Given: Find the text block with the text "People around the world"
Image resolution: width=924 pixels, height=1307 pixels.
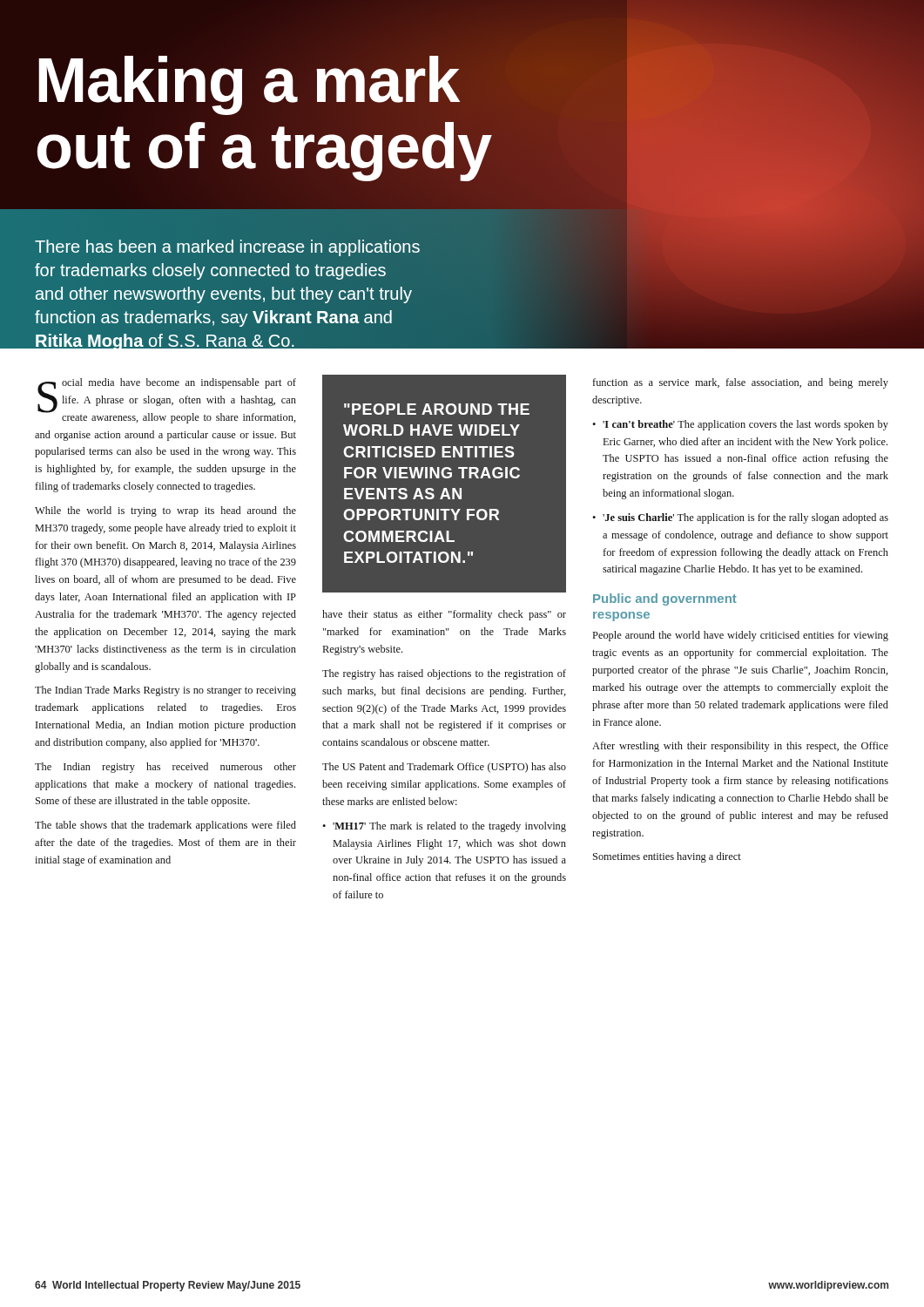Looking at the screenshot, I should click(740, 747).
